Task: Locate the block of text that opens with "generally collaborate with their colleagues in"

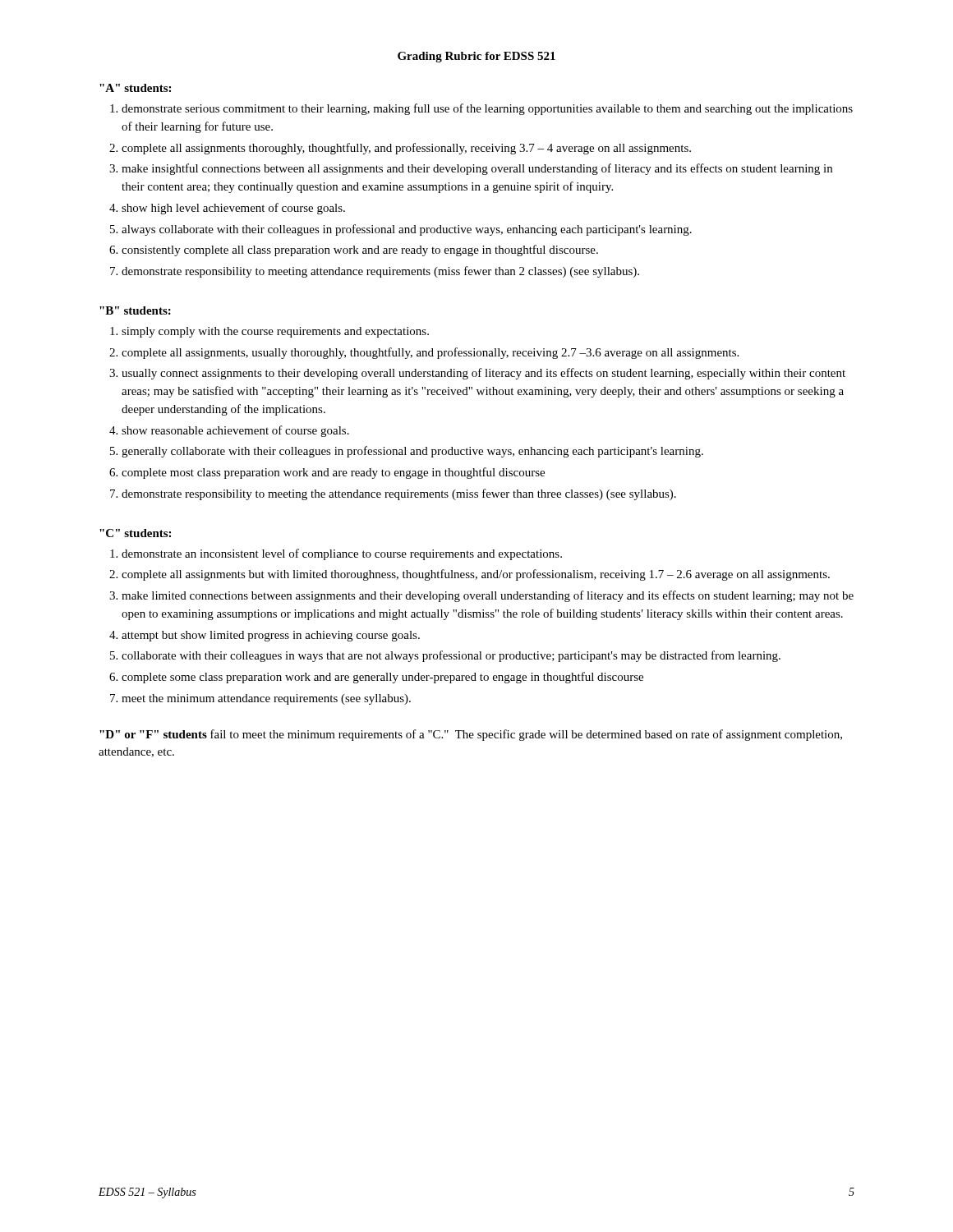Action: [413, 451]
